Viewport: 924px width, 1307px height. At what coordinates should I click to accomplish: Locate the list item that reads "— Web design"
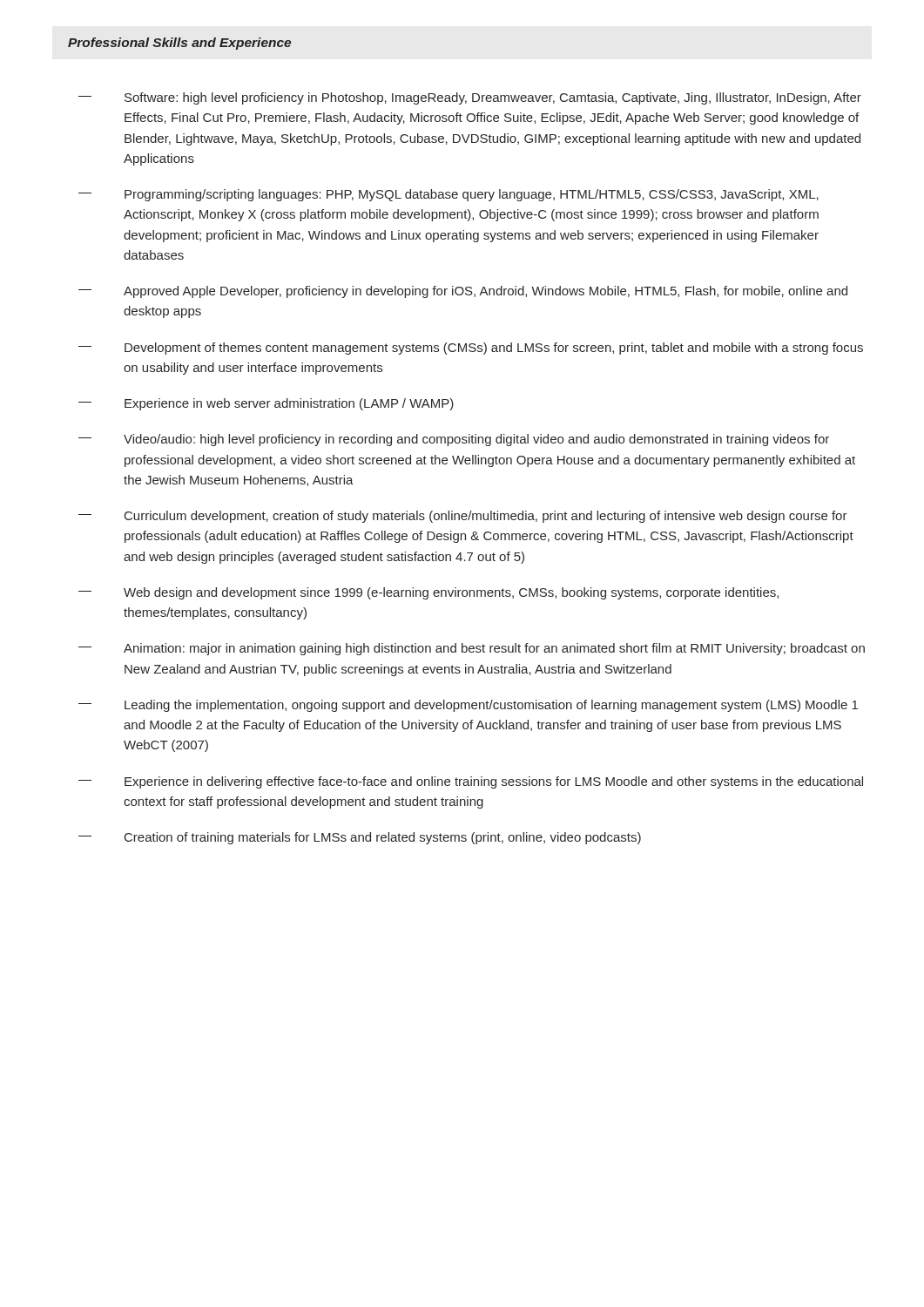(x=462, y=602)
